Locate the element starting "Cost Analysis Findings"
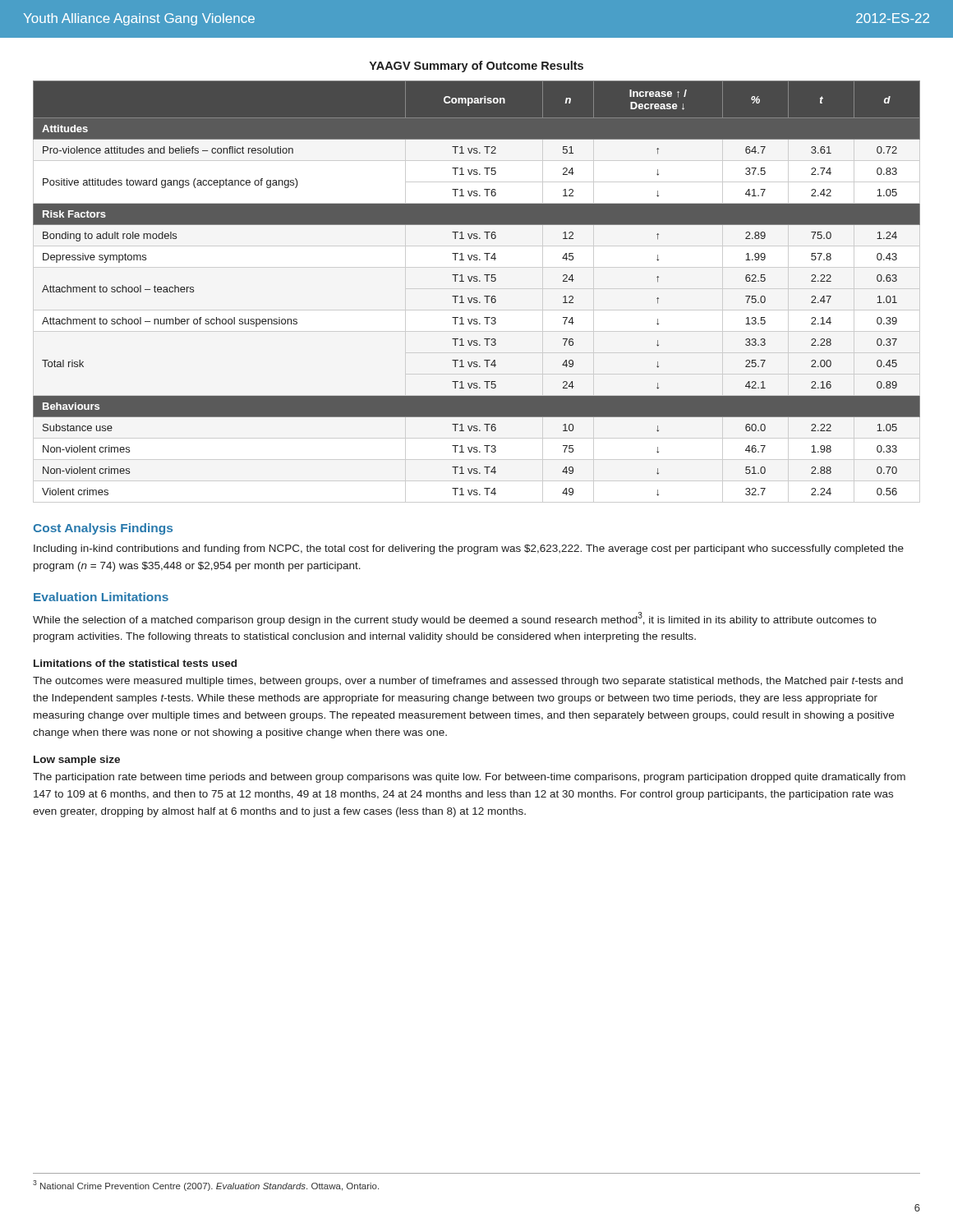 pos(103,528)
